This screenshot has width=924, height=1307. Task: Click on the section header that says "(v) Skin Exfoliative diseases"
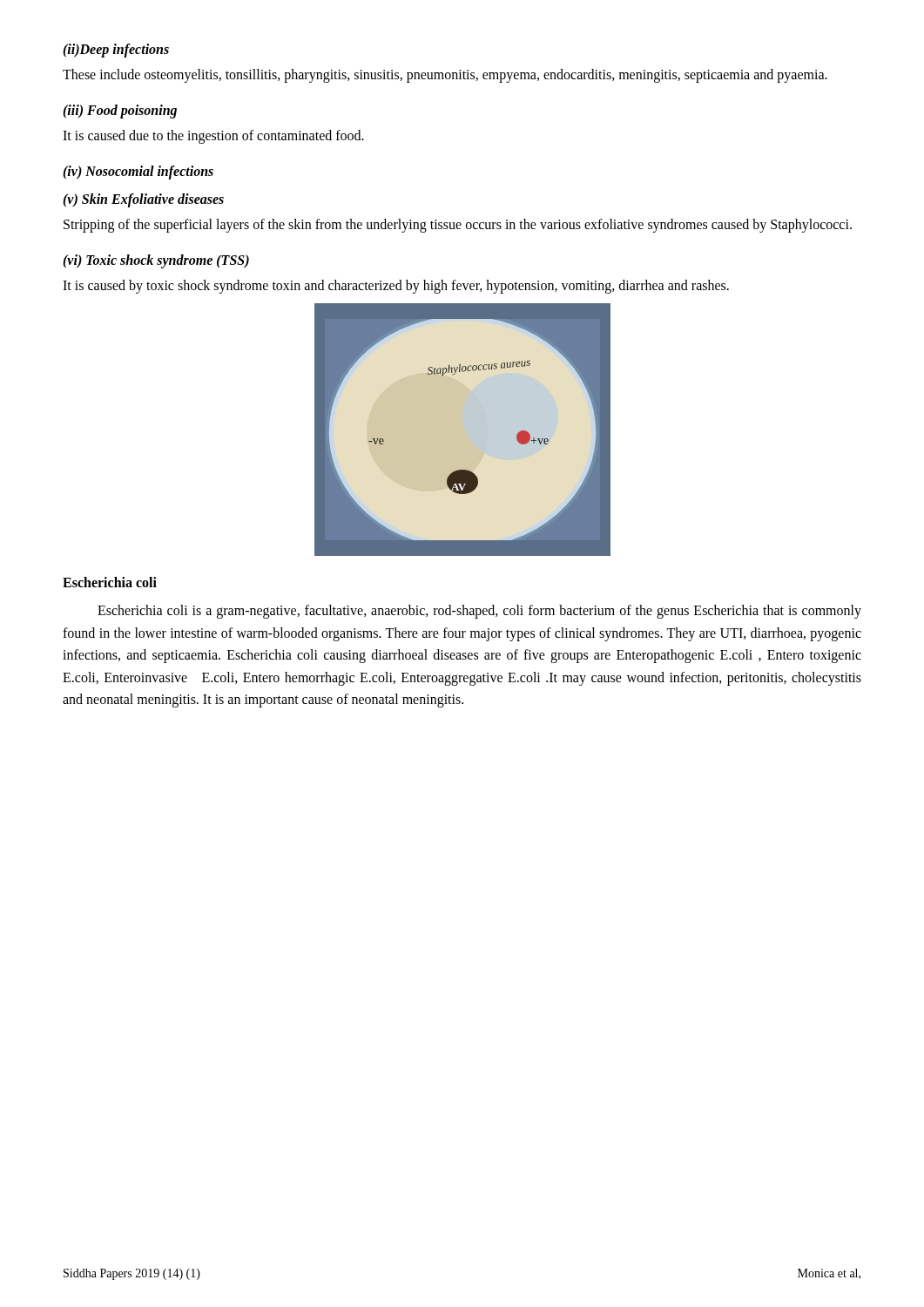[x=143, y=199]
